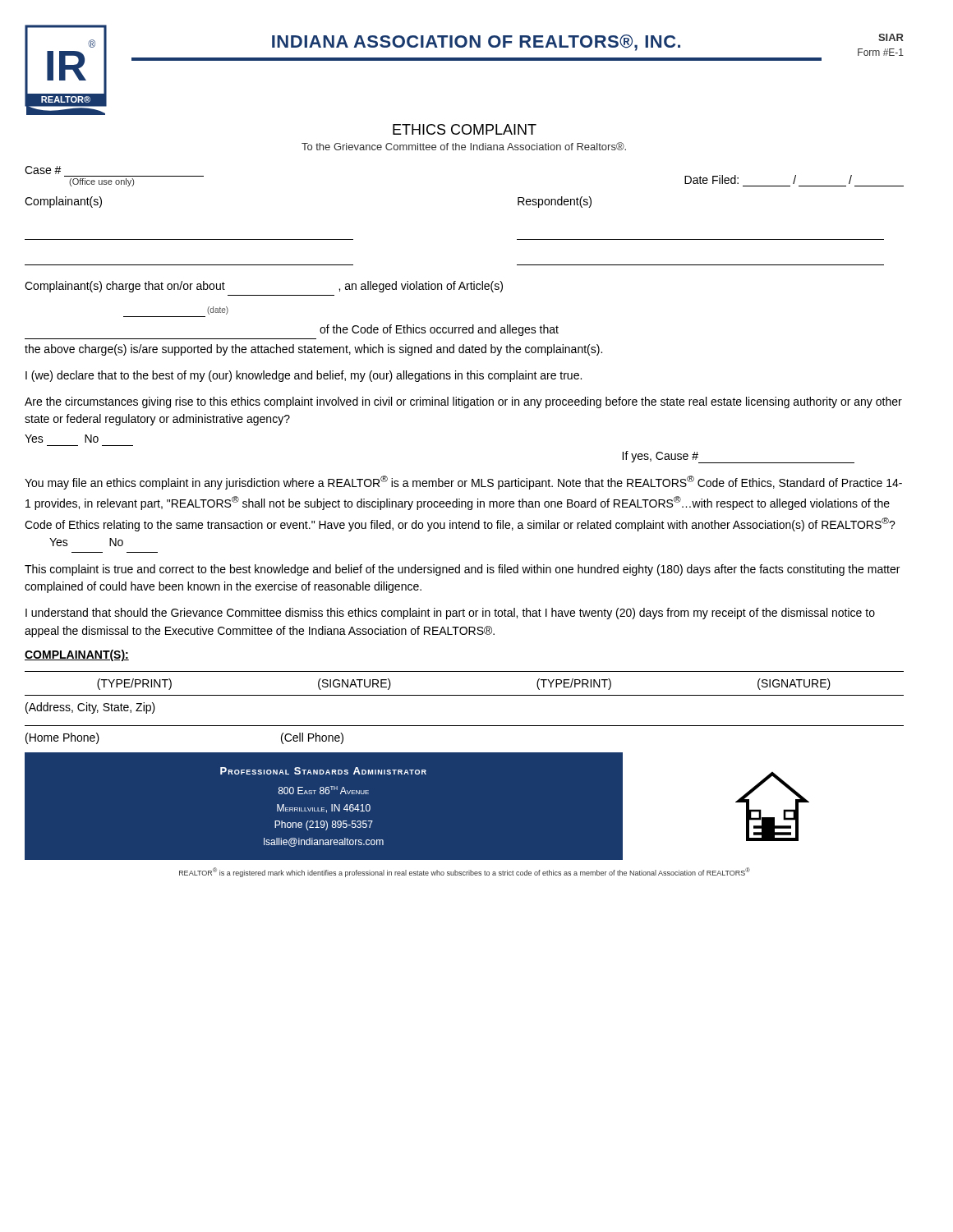Where is the passage that starts "REALTOR® is a registered mark which identifies"?
953x1232 pixels.
point(464,872)
